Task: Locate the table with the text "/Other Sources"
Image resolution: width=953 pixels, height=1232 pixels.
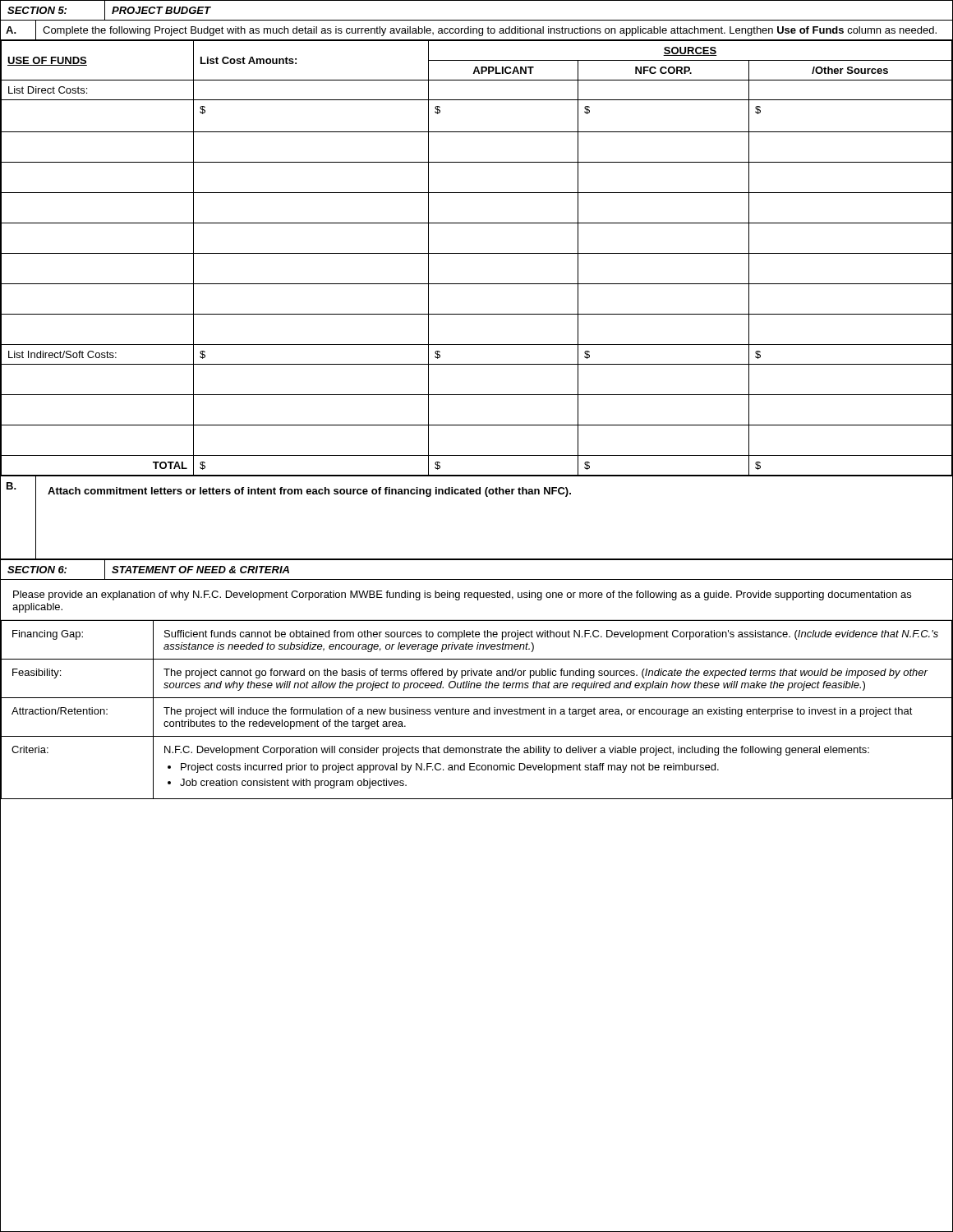Action: pos(476,258)
